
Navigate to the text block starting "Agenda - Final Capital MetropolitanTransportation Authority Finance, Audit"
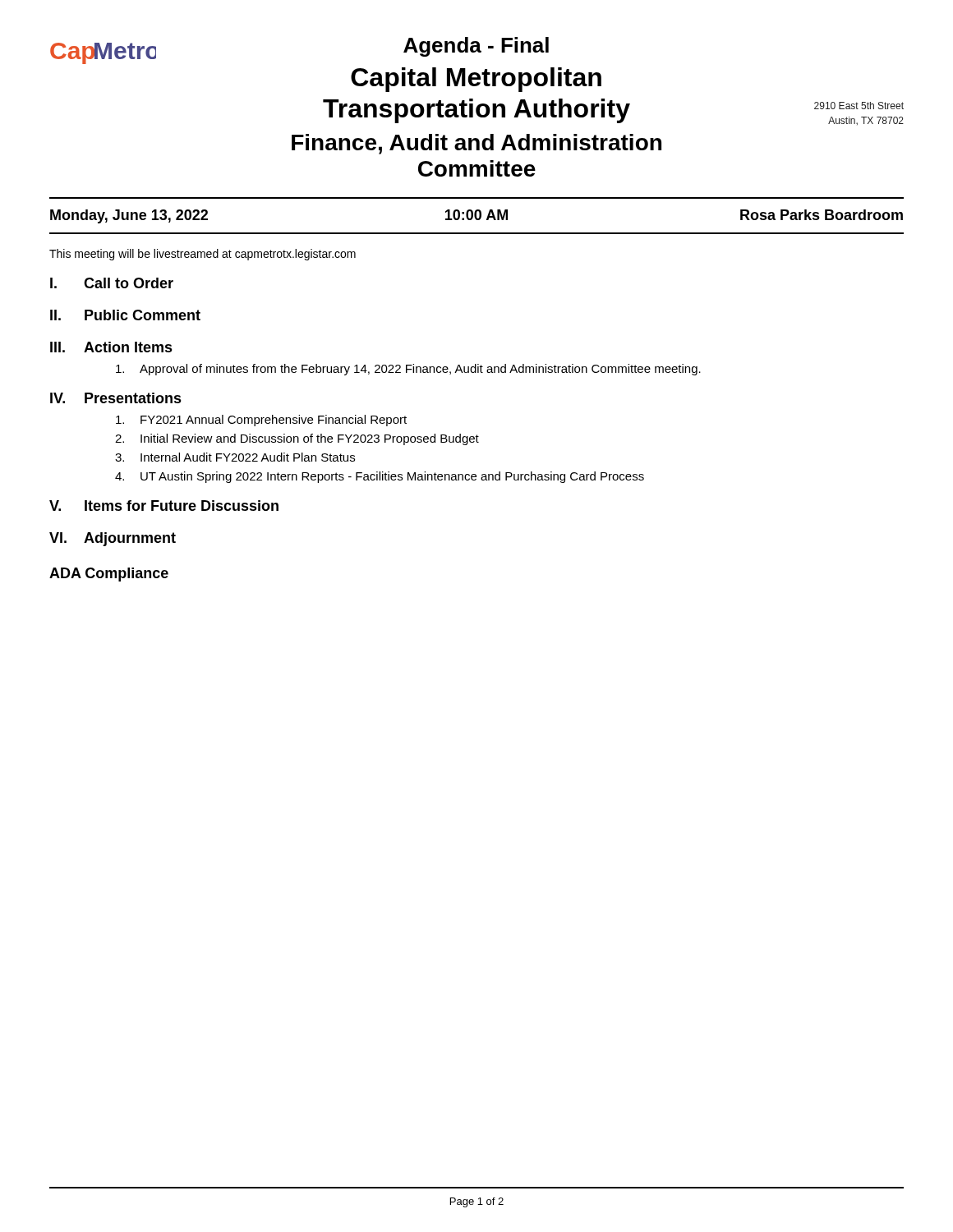476,108
